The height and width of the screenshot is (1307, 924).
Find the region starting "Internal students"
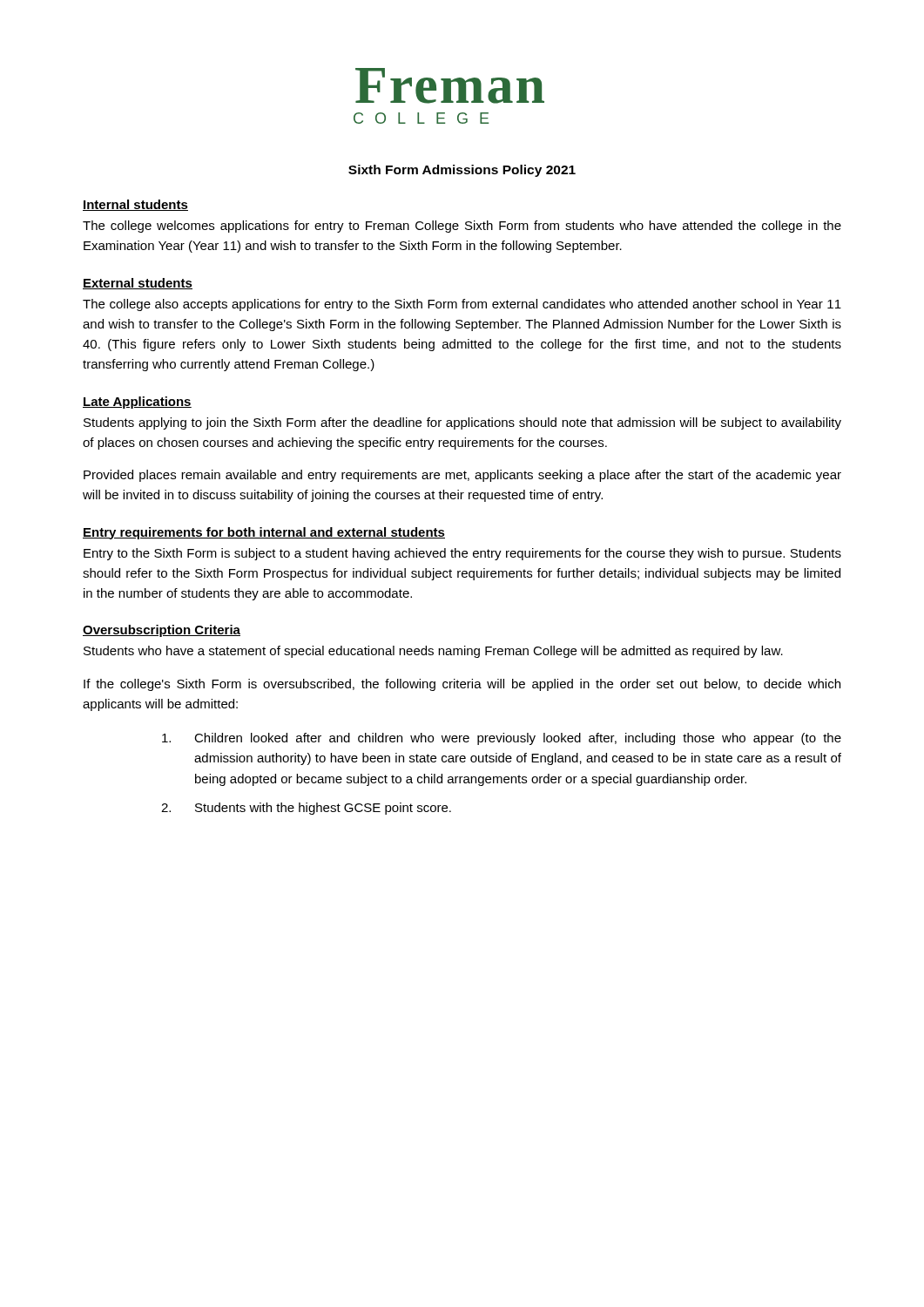[135, 204]
